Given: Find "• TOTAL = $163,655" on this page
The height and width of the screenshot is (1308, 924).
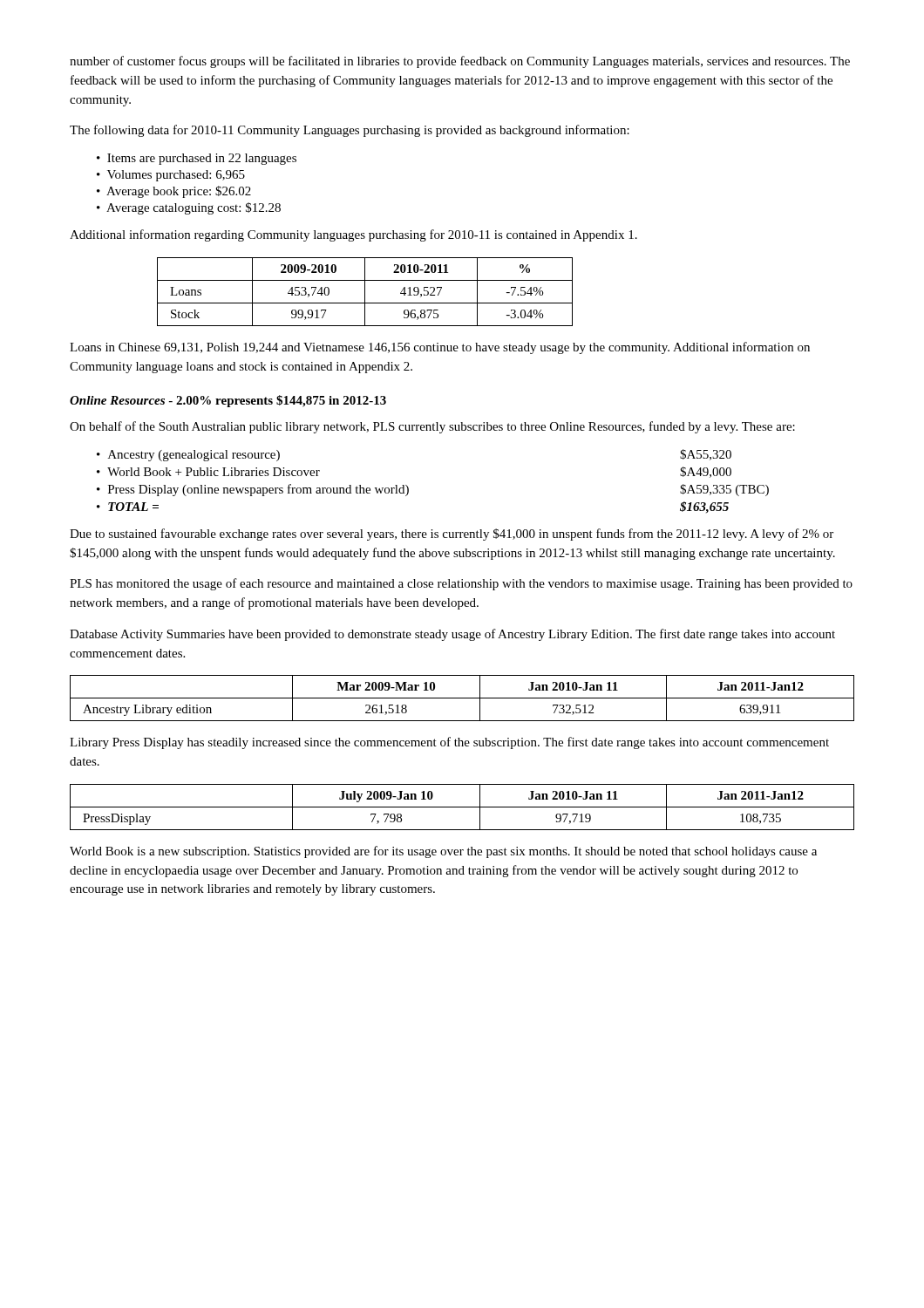Looking at the screenshot, I should 137,507.
